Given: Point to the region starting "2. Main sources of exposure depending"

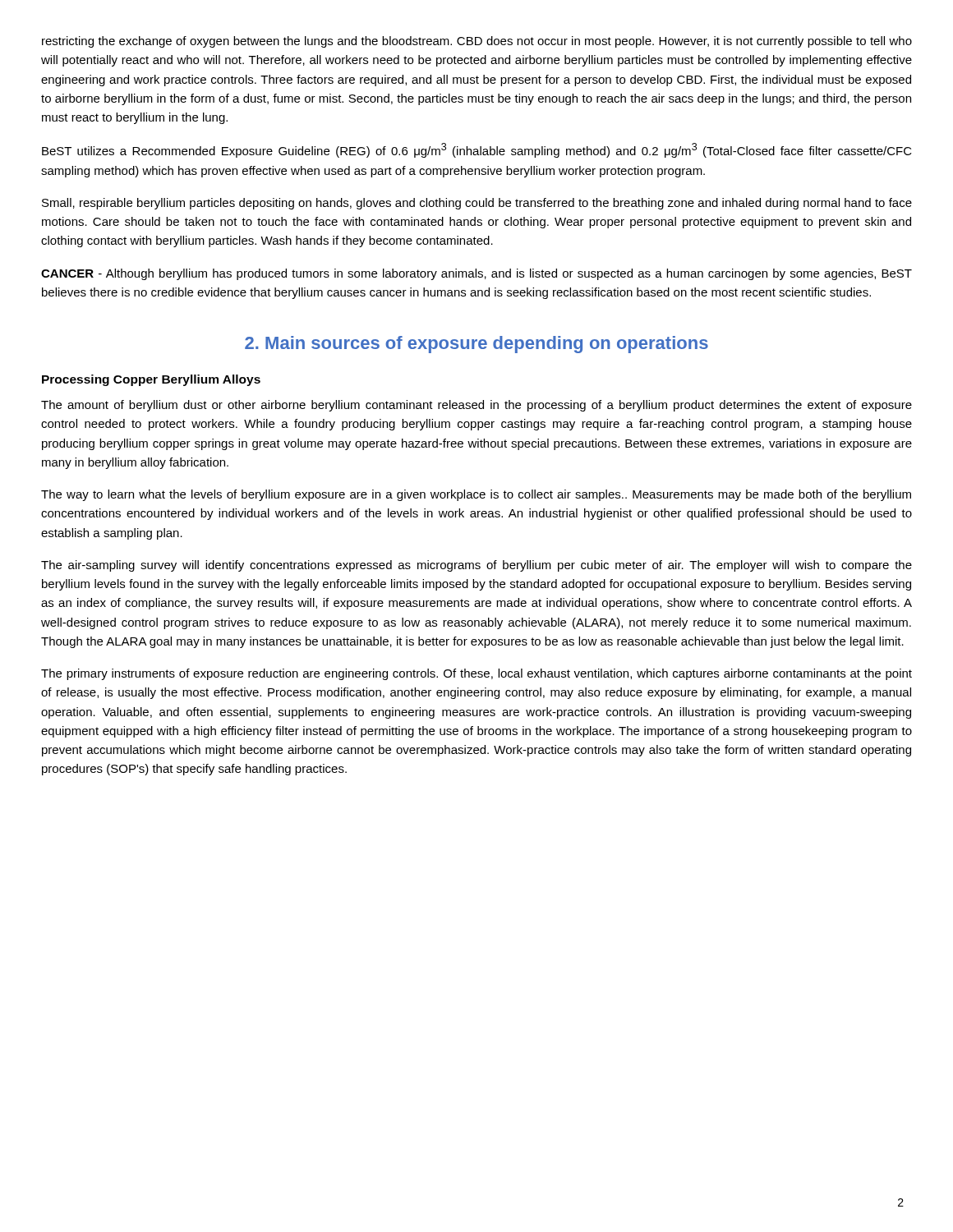Looking at the screenshot, I should coord(476,343).
